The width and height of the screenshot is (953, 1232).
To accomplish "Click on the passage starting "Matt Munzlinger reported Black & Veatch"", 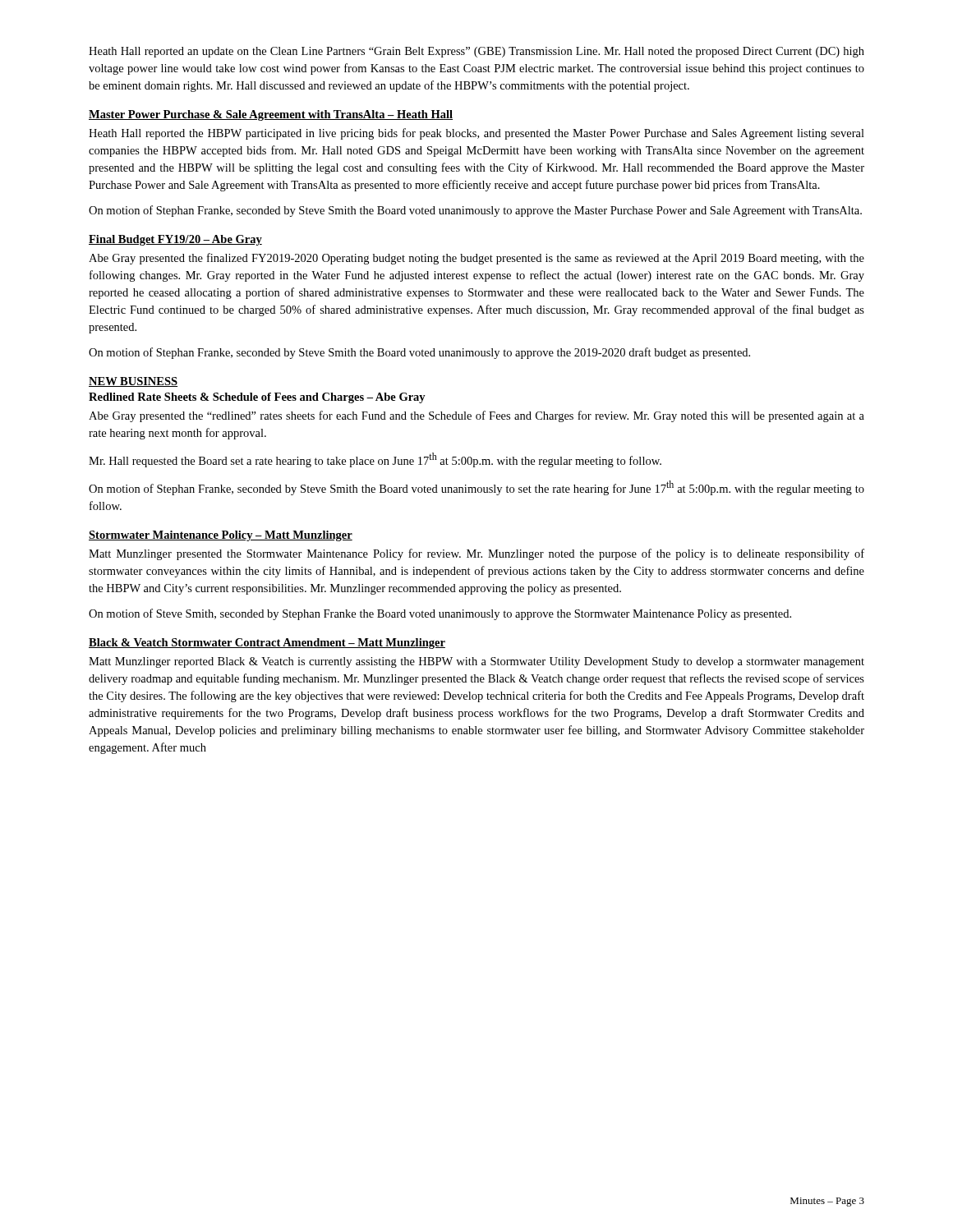I will [476, 705].
